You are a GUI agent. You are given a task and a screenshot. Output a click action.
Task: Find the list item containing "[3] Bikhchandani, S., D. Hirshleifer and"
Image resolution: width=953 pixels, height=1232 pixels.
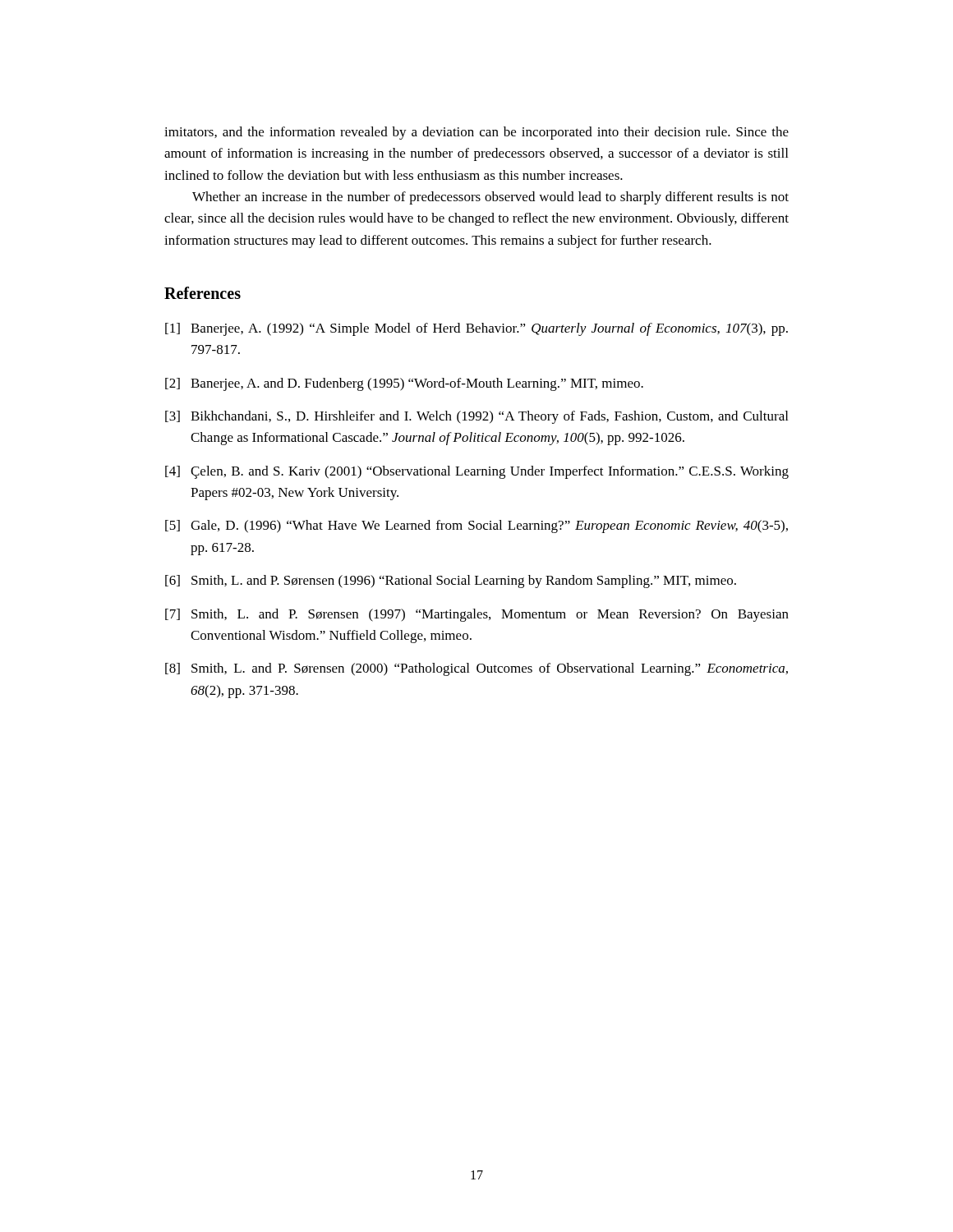tap(476, 427)
